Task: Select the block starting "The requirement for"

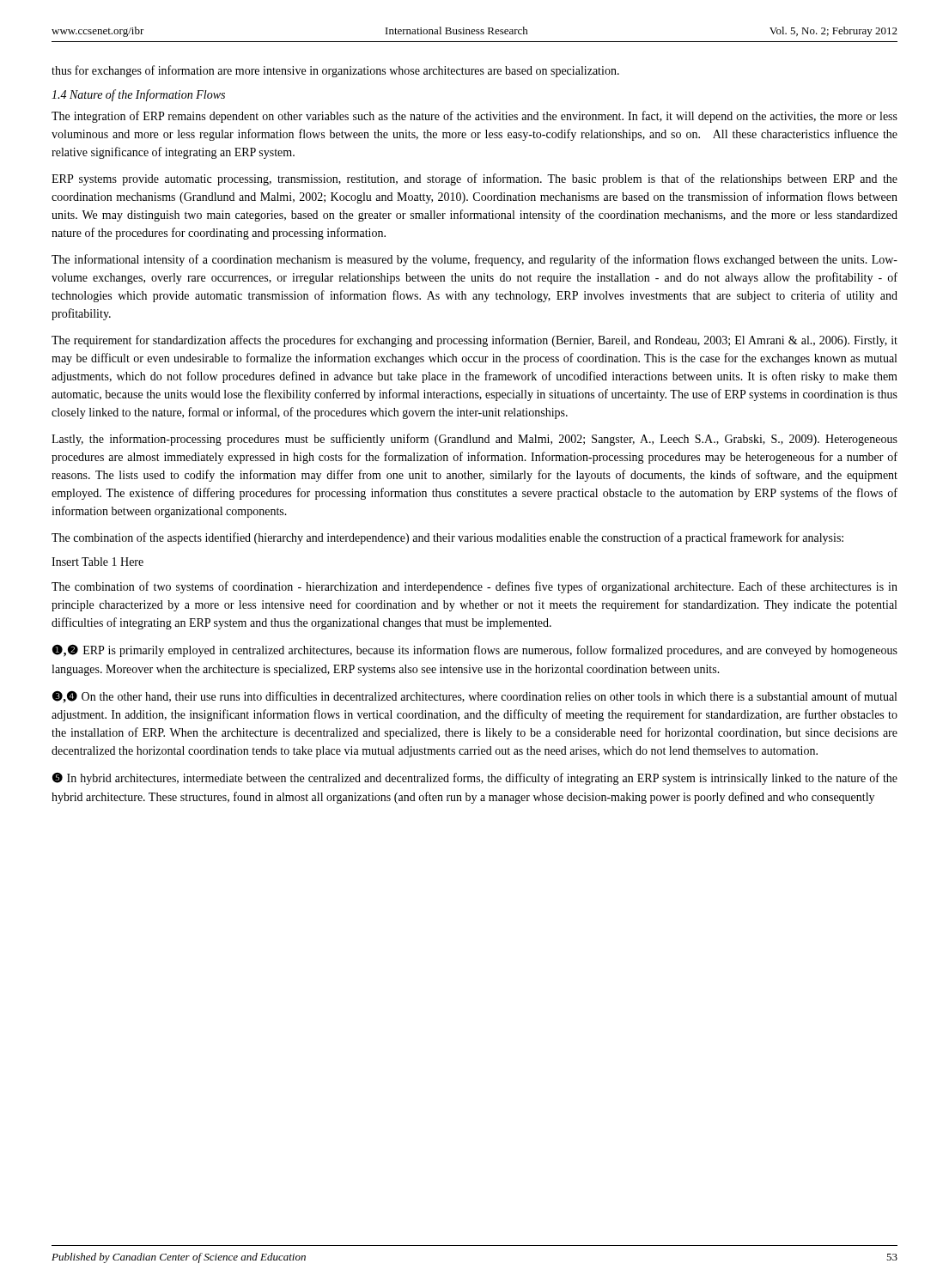Action: 474,376
